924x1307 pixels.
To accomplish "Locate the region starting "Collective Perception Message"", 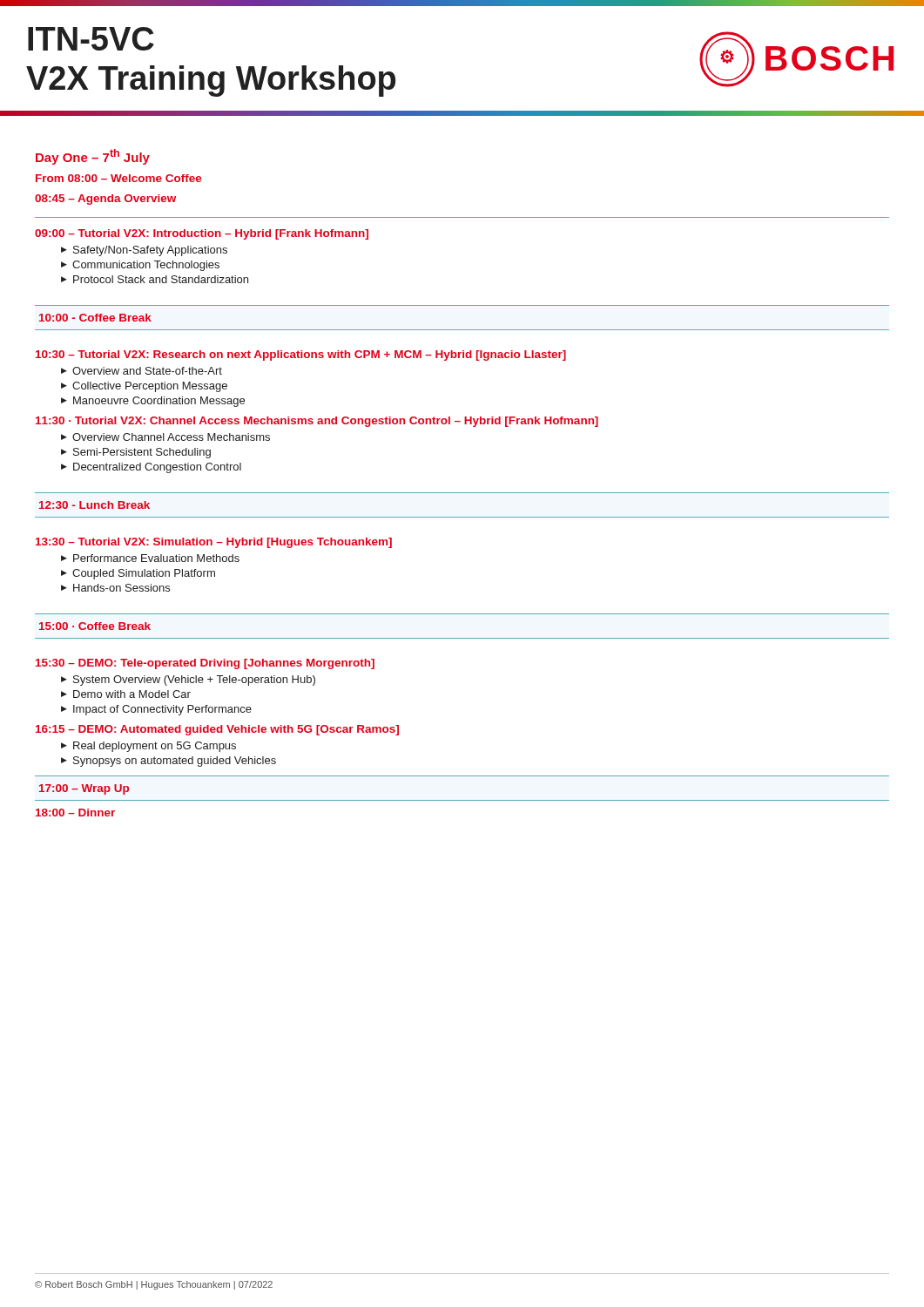I will point(150,385).
